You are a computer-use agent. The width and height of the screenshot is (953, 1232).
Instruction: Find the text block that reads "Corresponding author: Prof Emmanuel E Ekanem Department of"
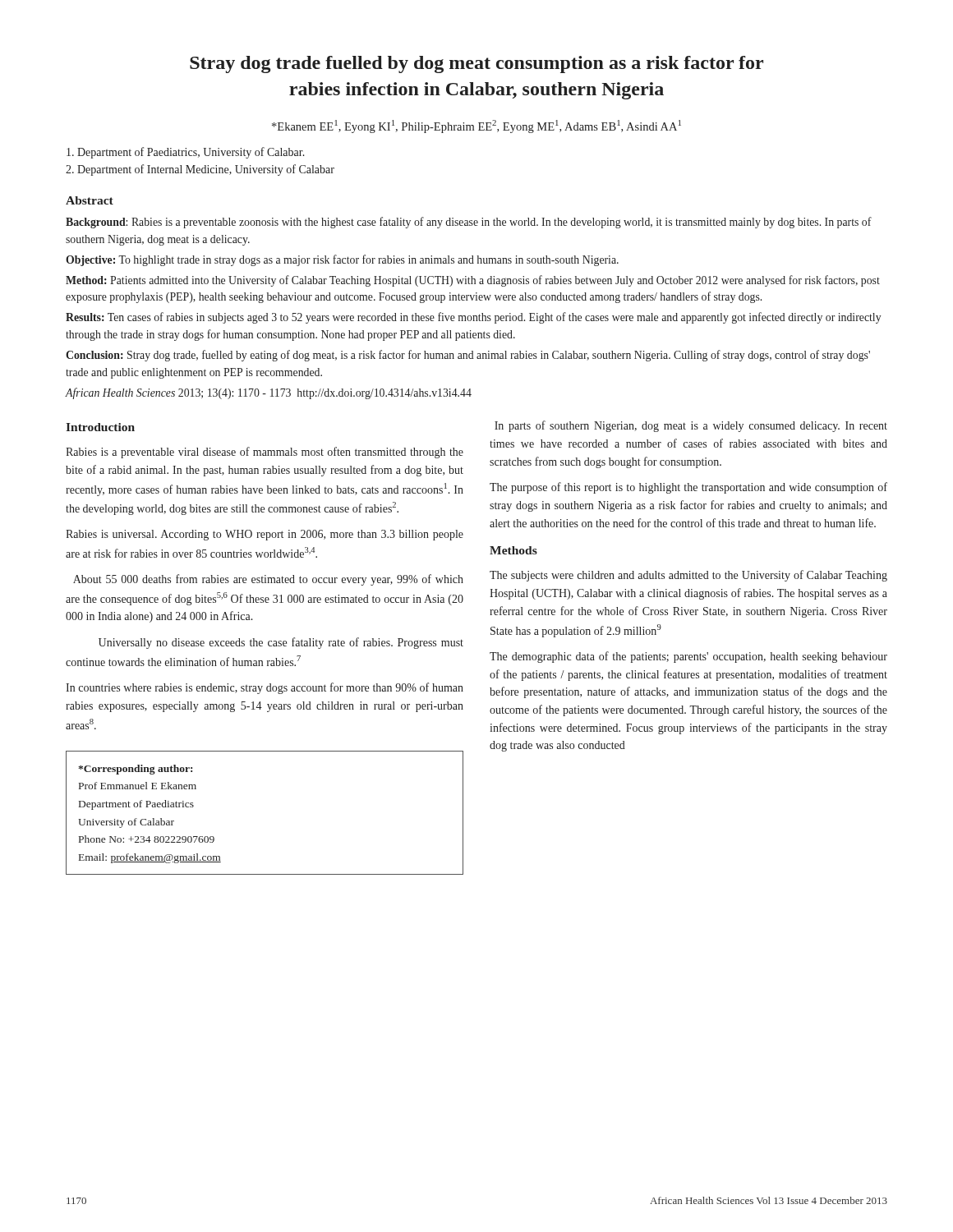(x=135, y=770)
